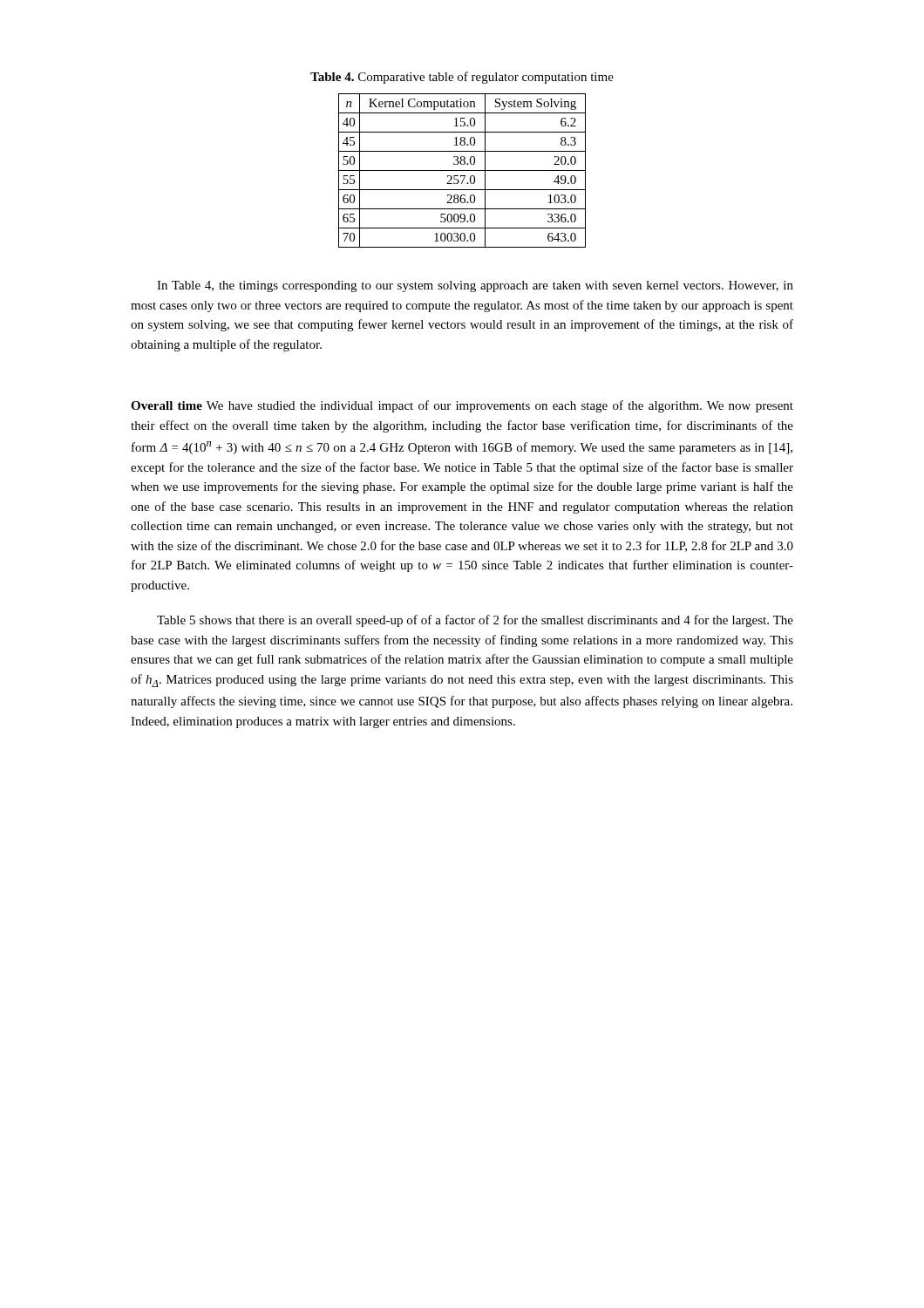This screenshot has height=1308, width=924.
Task: Find the table that mentions "System Solving"
Action: point(462,170)
